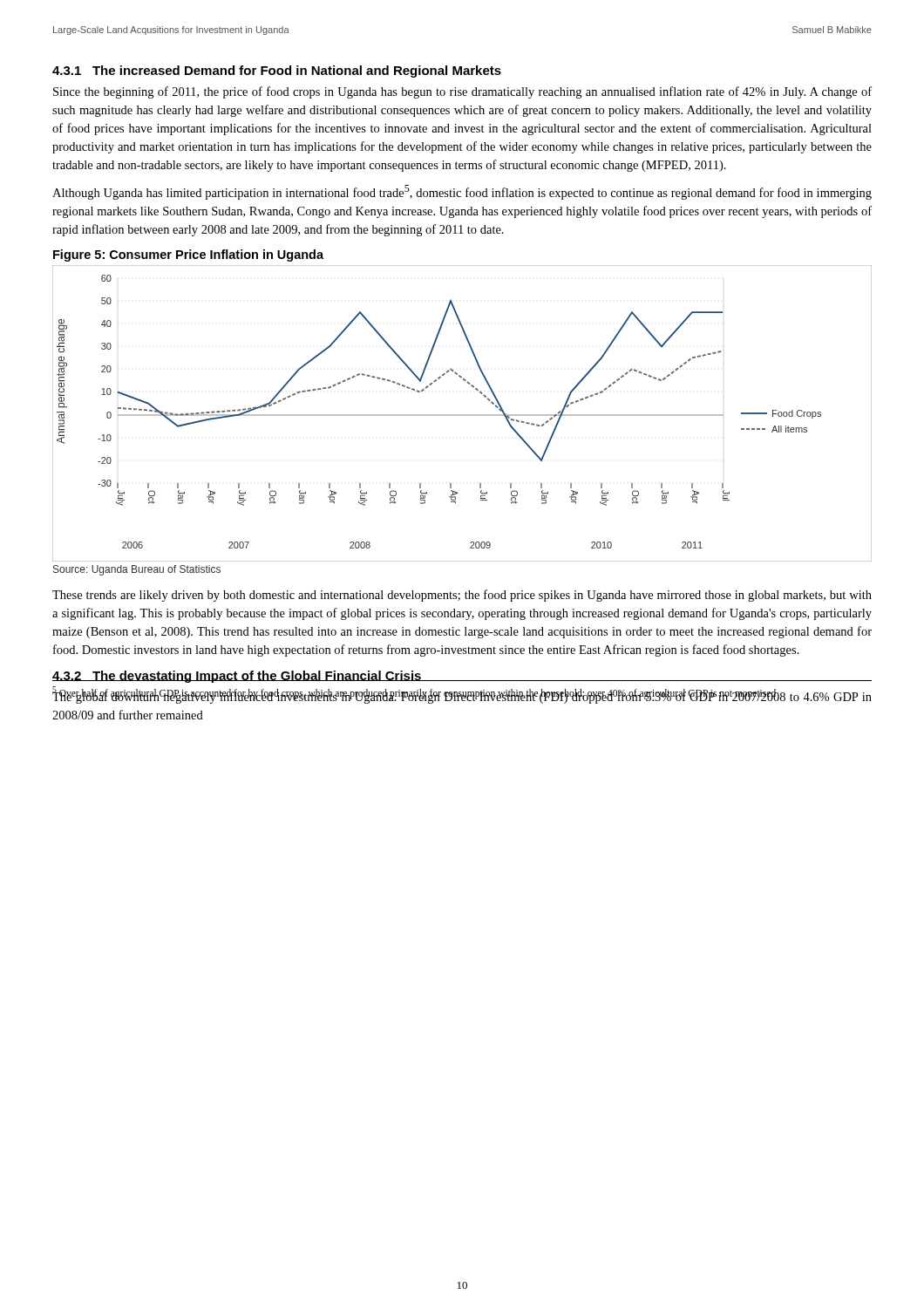Click on the region starting "The global downturn"
Viewport: 924px width, 1308px height.
462,706
